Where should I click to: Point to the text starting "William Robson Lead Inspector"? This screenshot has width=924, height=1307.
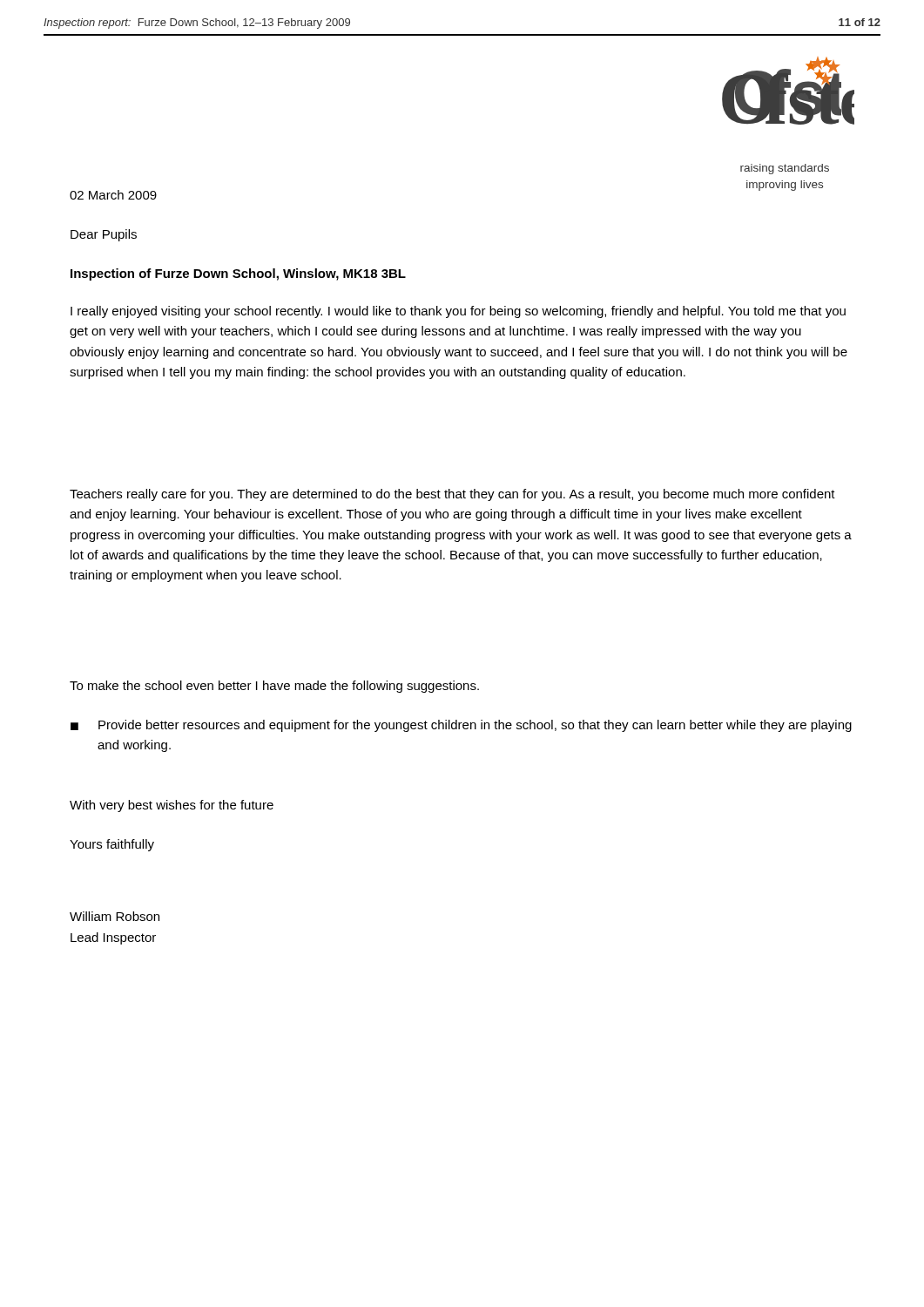click(x=115, y=927)
